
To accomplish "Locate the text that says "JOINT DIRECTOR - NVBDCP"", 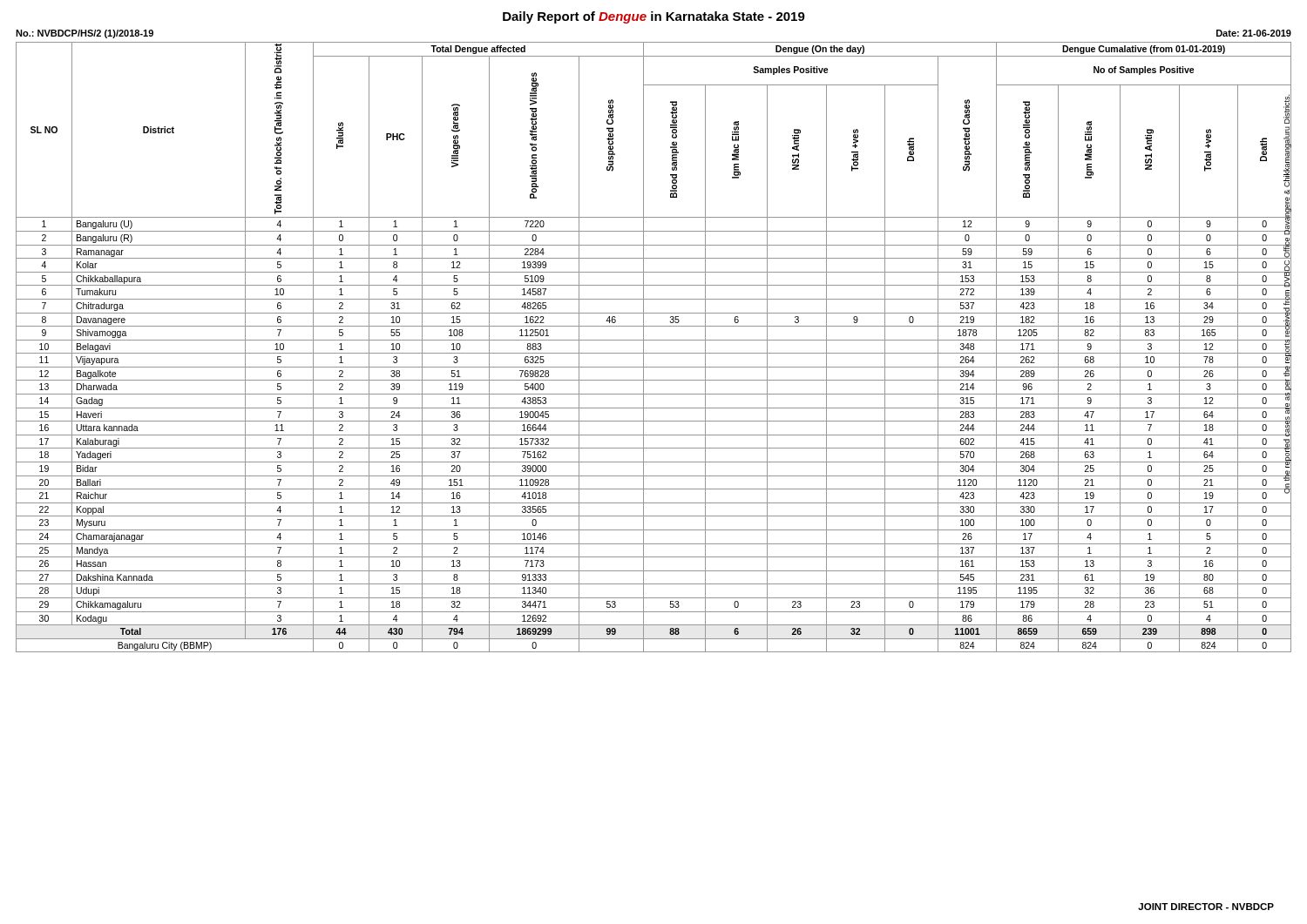I will tap(1206, 907).
